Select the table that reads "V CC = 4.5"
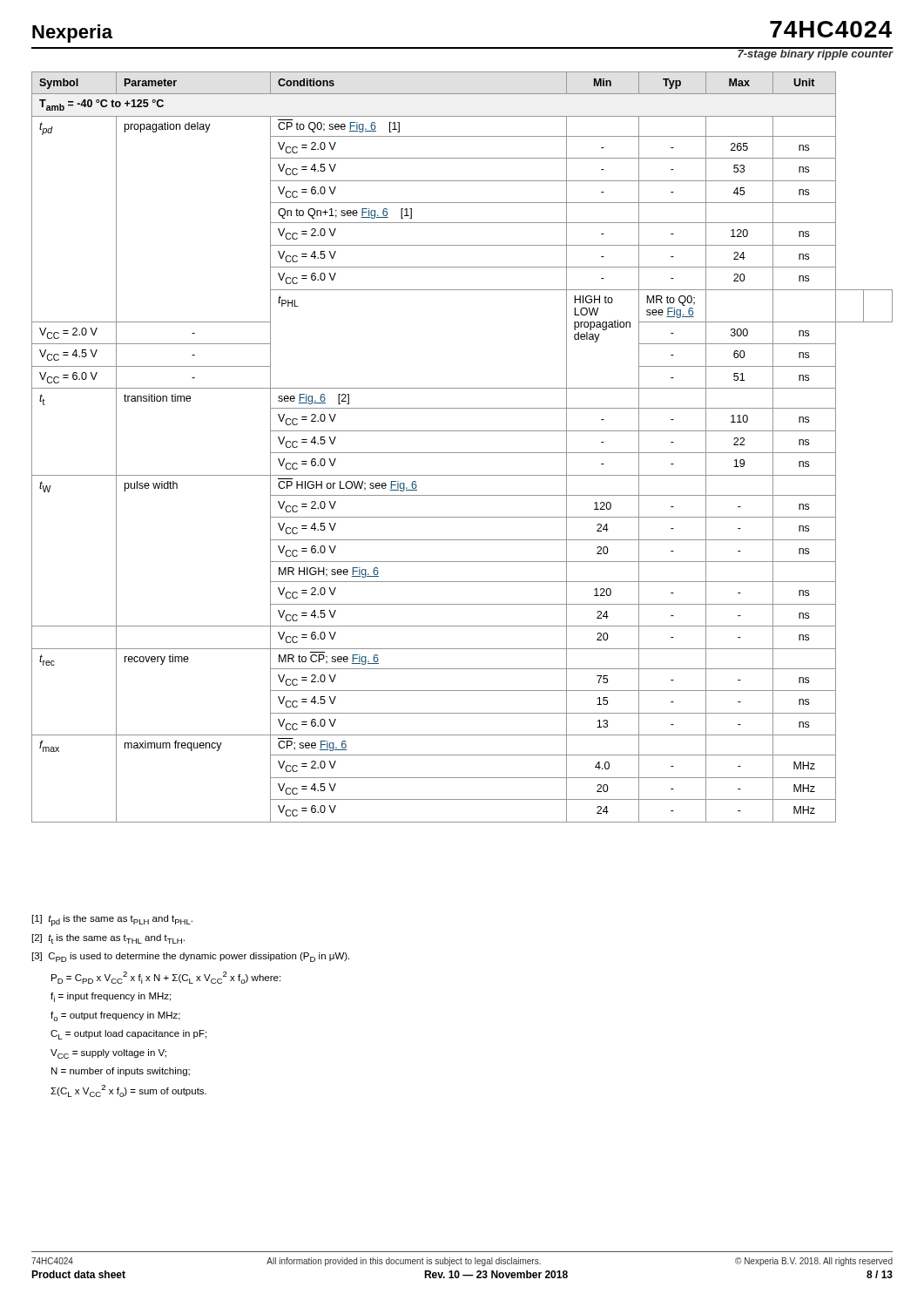924x1307 pixels. click(462, 447)
